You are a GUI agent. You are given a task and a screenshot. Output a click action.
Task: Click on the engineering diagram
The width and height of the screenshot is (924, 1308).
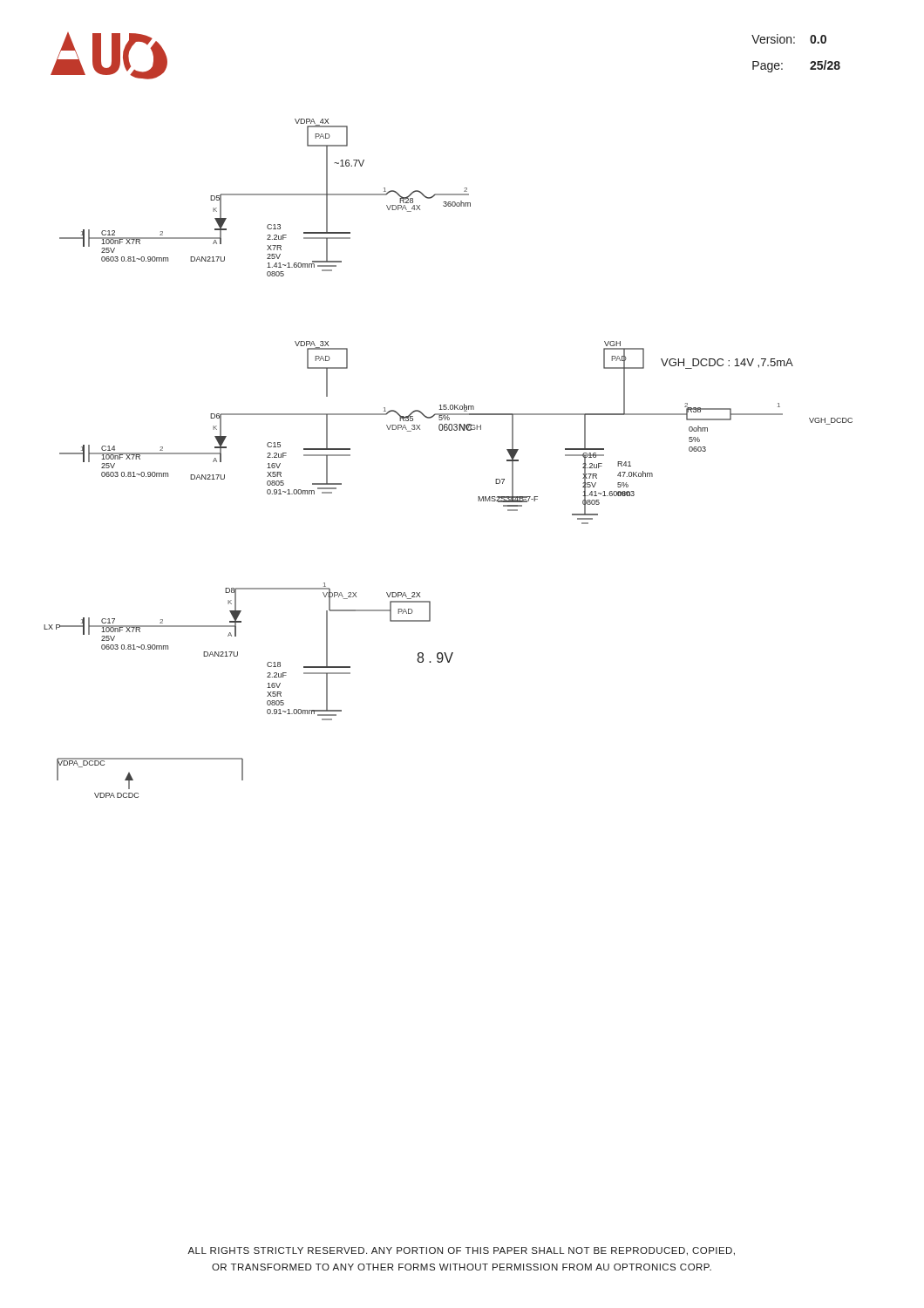click(462, 506)
